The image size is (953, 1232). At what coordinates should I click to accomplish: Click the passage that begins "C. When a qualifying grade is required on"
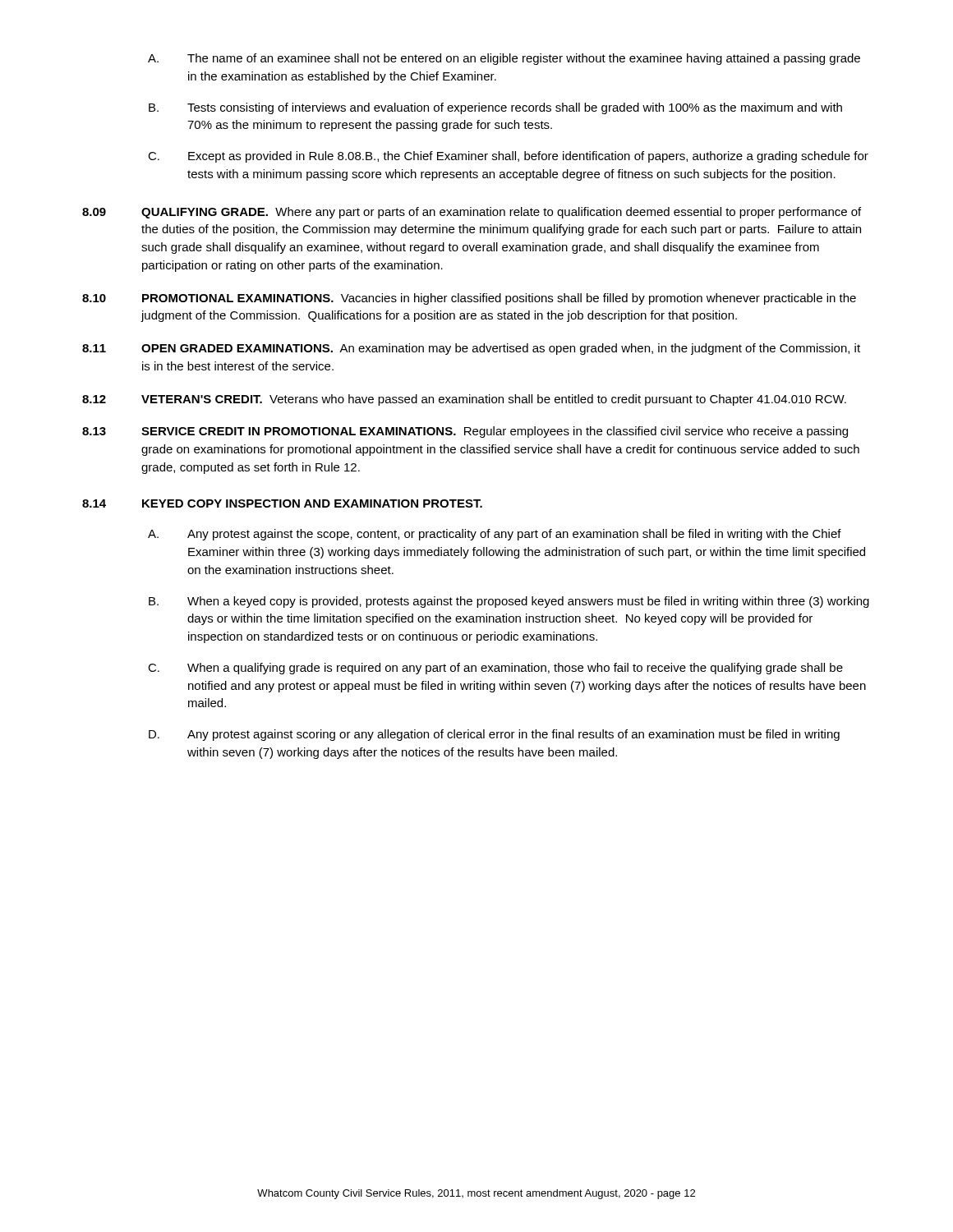pyautogui.click(x=509, y=685)
